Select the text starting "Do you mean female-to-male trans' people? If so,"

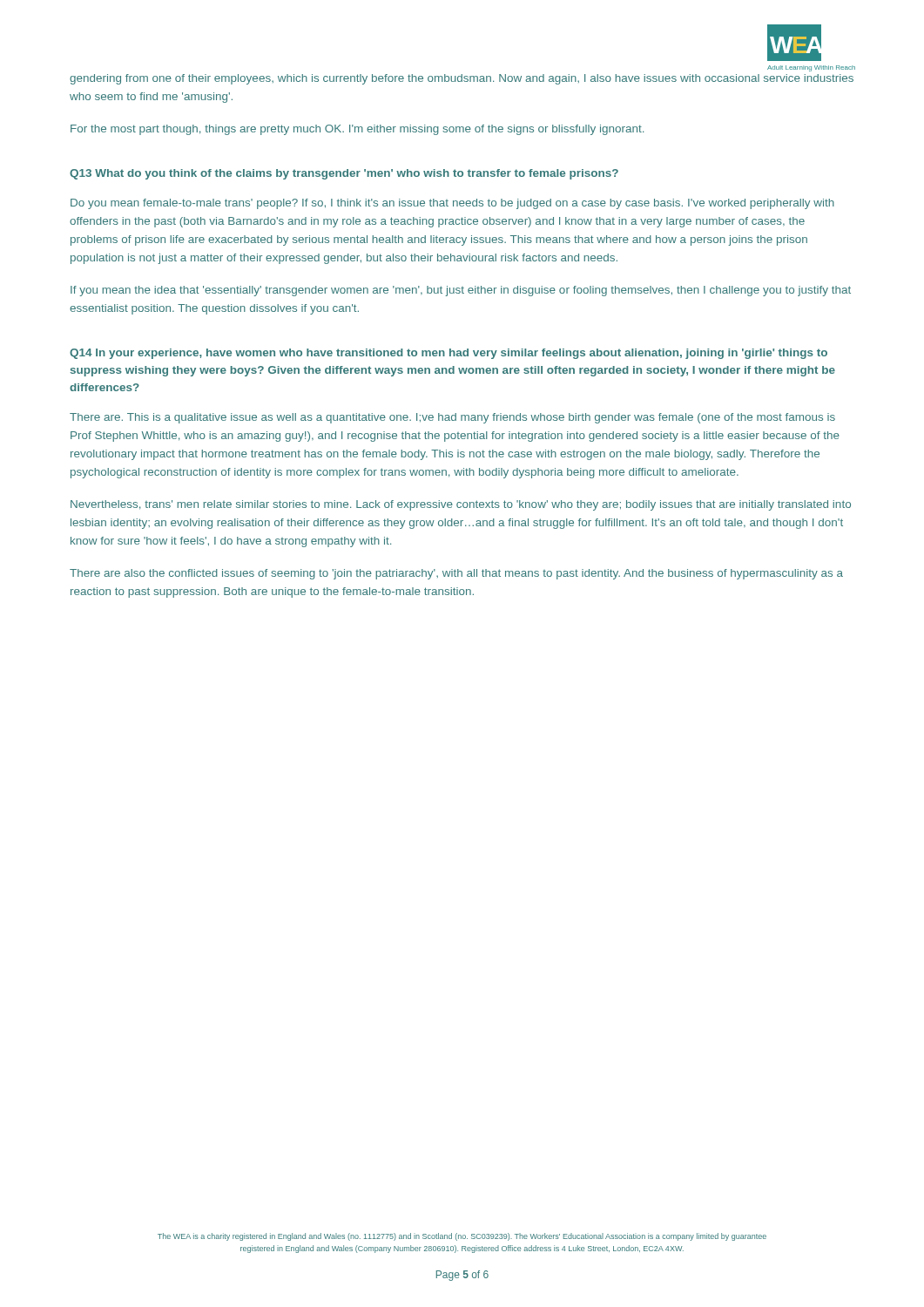tap(452, 230)
